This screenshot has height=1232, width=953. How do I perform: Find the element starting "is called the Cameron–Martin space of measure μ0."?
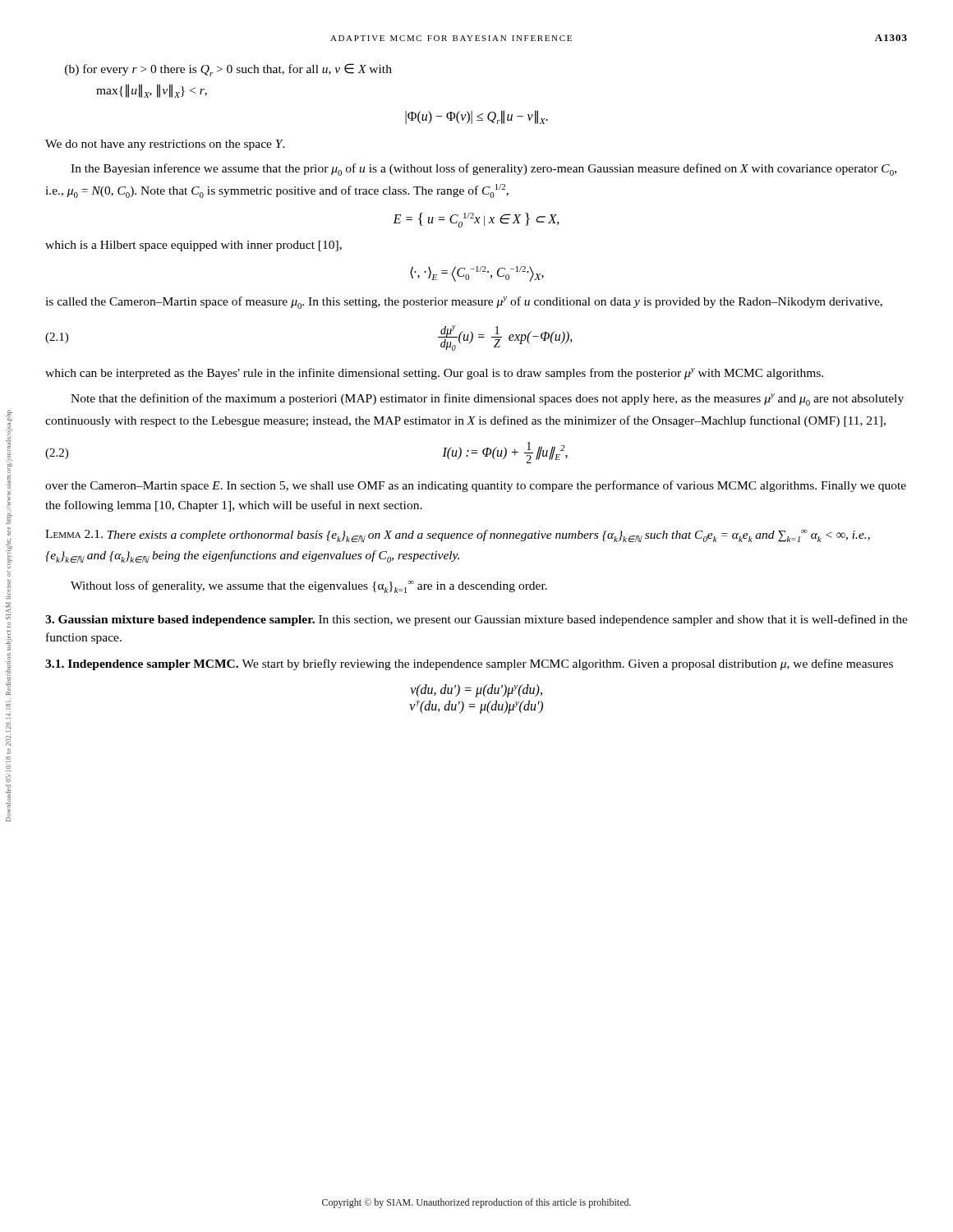(464, 301)
